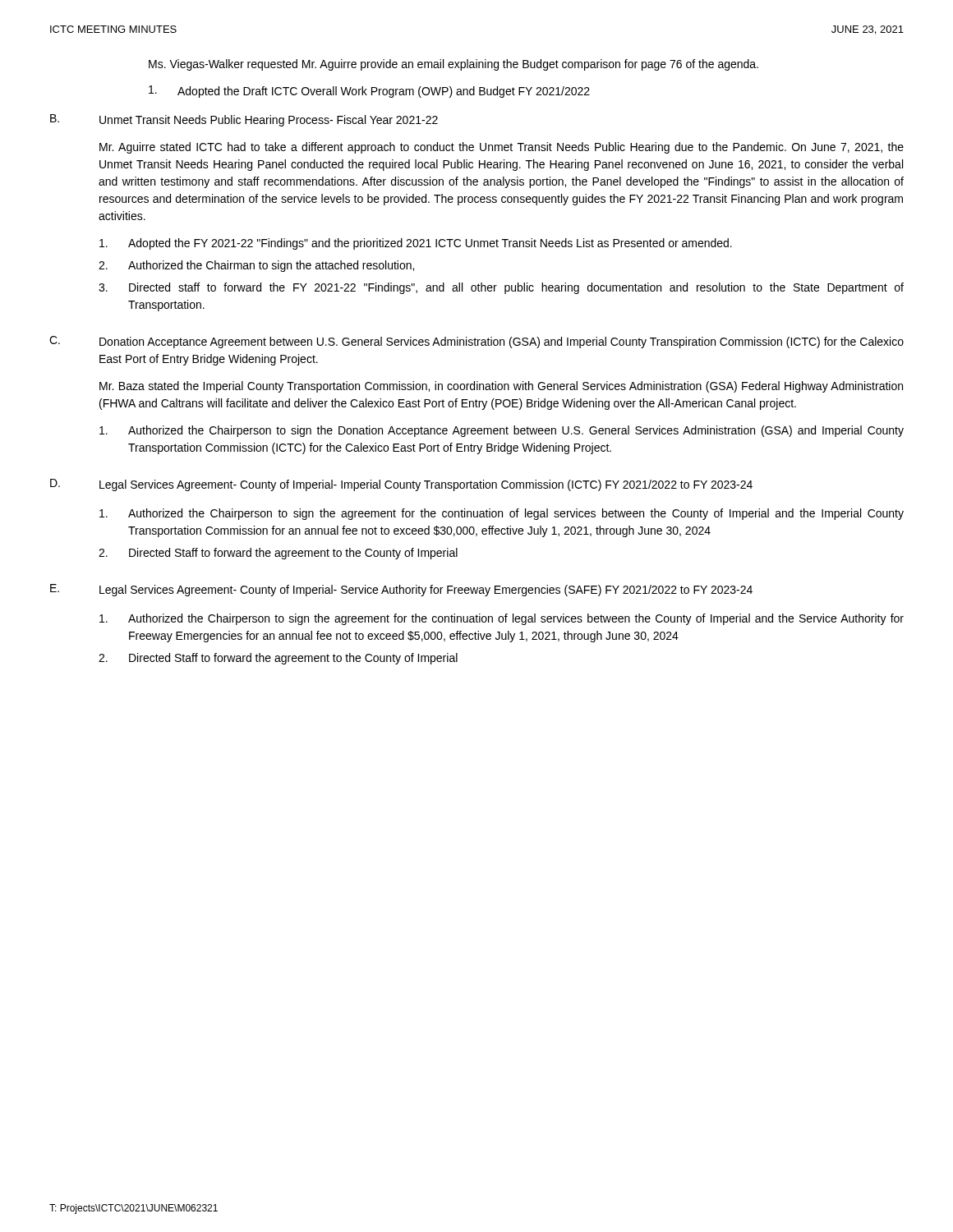Navigate to the element starting "Adopted the Draft ICTC Overall Work"
This screenshot has height=1232, width=953.
click(526, 92)
